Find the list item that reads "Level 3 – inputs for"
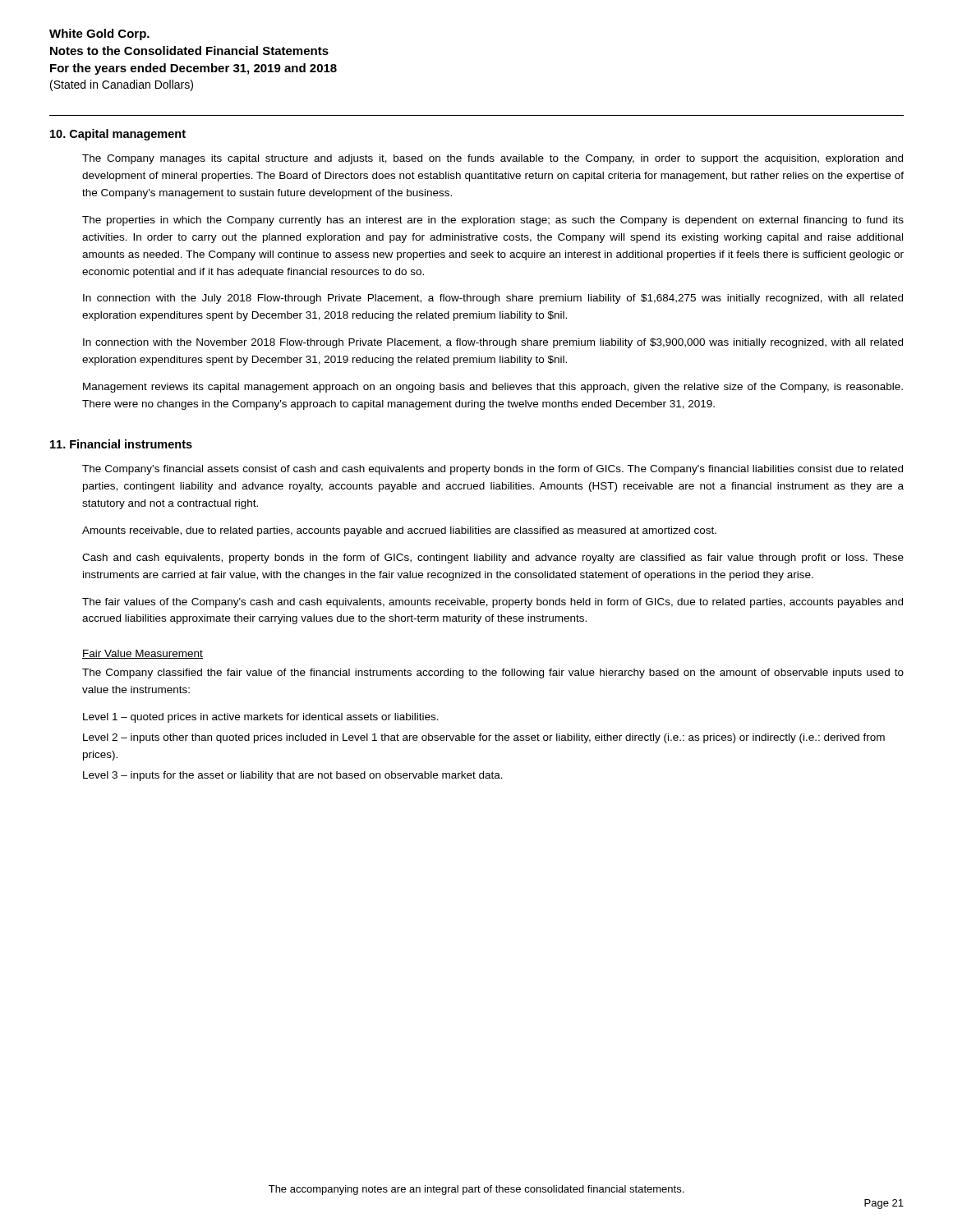The image size is (953, 1232). tap(293, 775)
